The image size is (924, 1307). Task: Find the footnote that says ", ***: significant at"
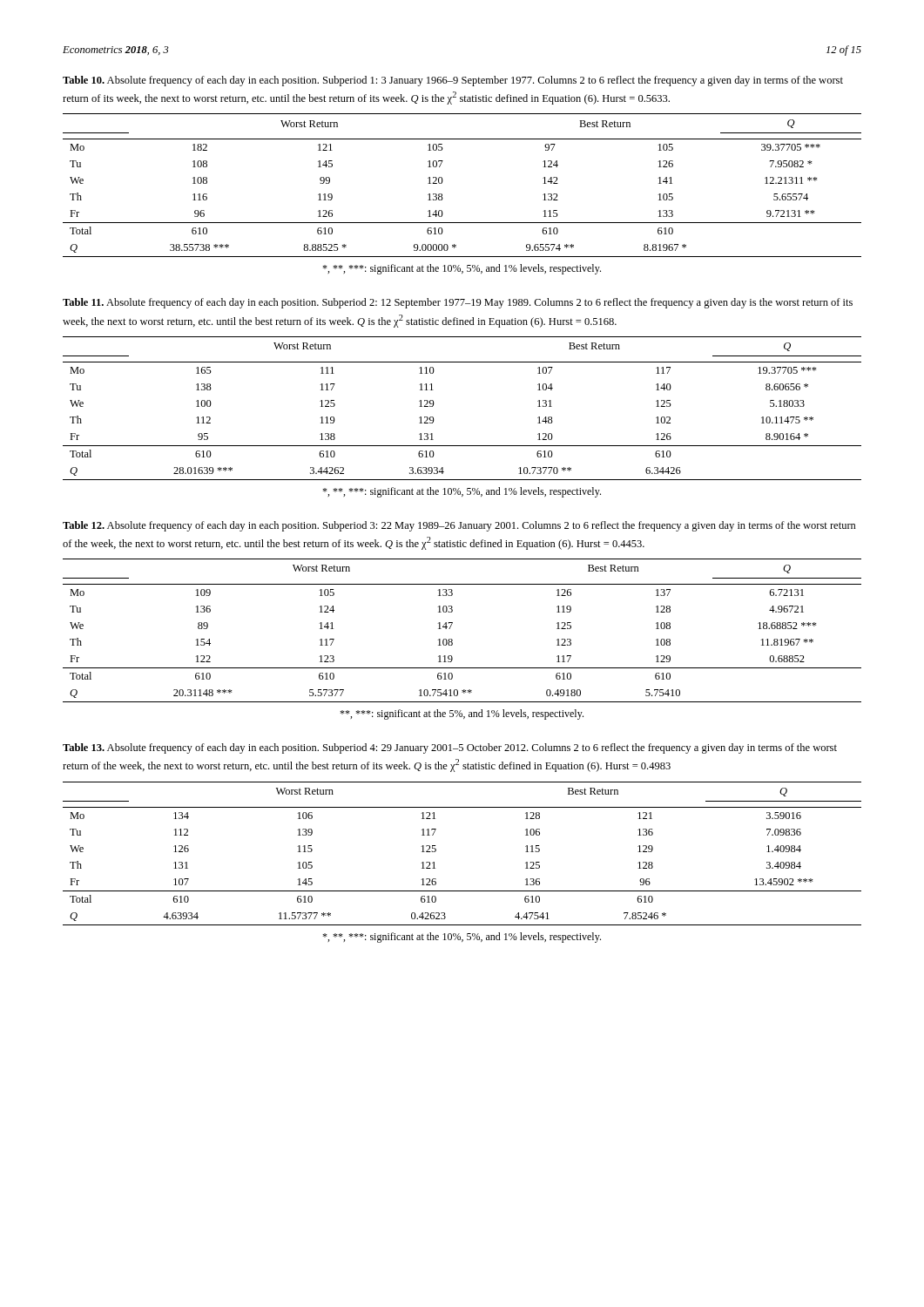462,714
